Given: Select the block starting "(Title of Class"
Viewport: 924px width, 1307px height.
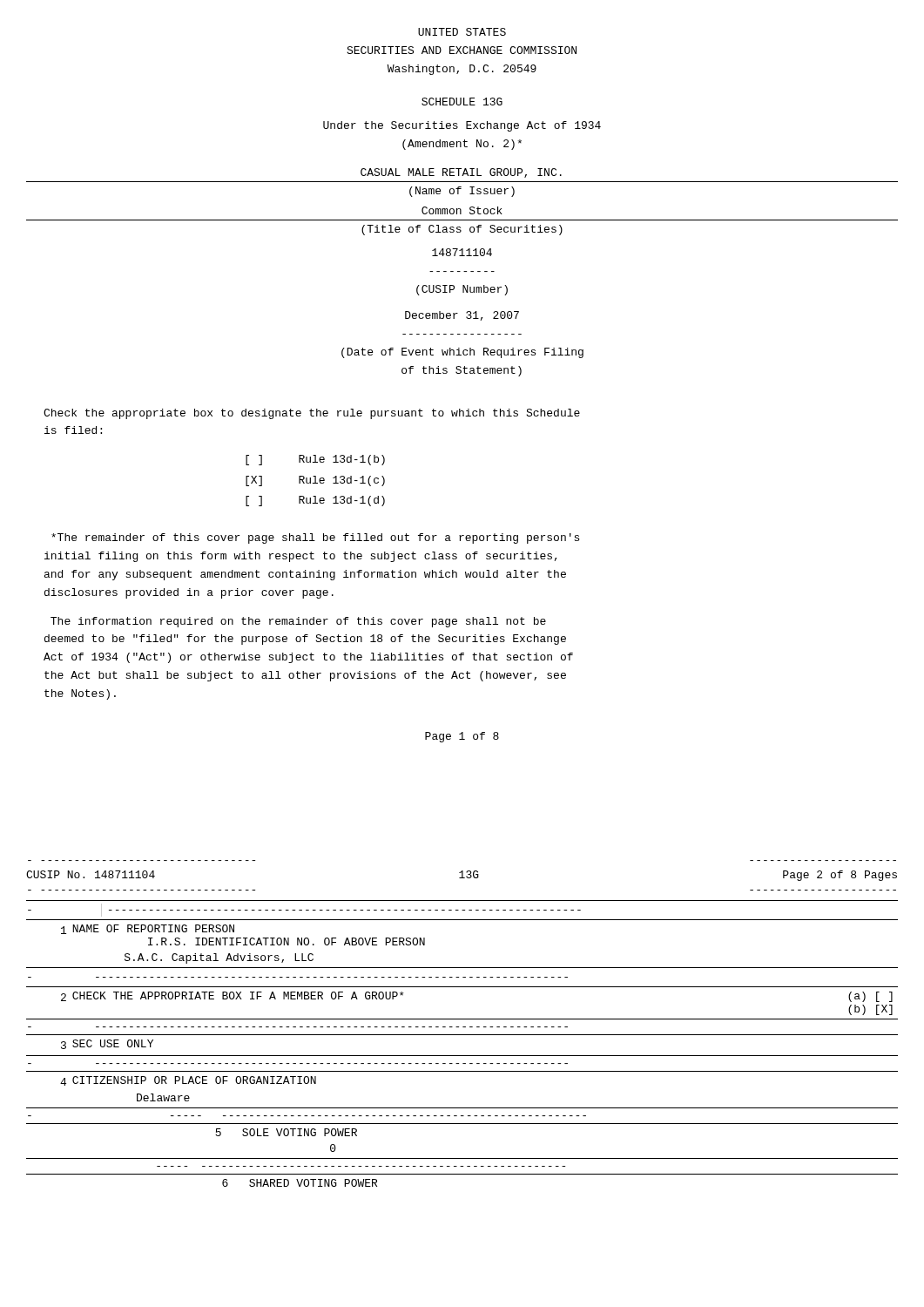Looking at the screenshot, I should pos(462,230).
